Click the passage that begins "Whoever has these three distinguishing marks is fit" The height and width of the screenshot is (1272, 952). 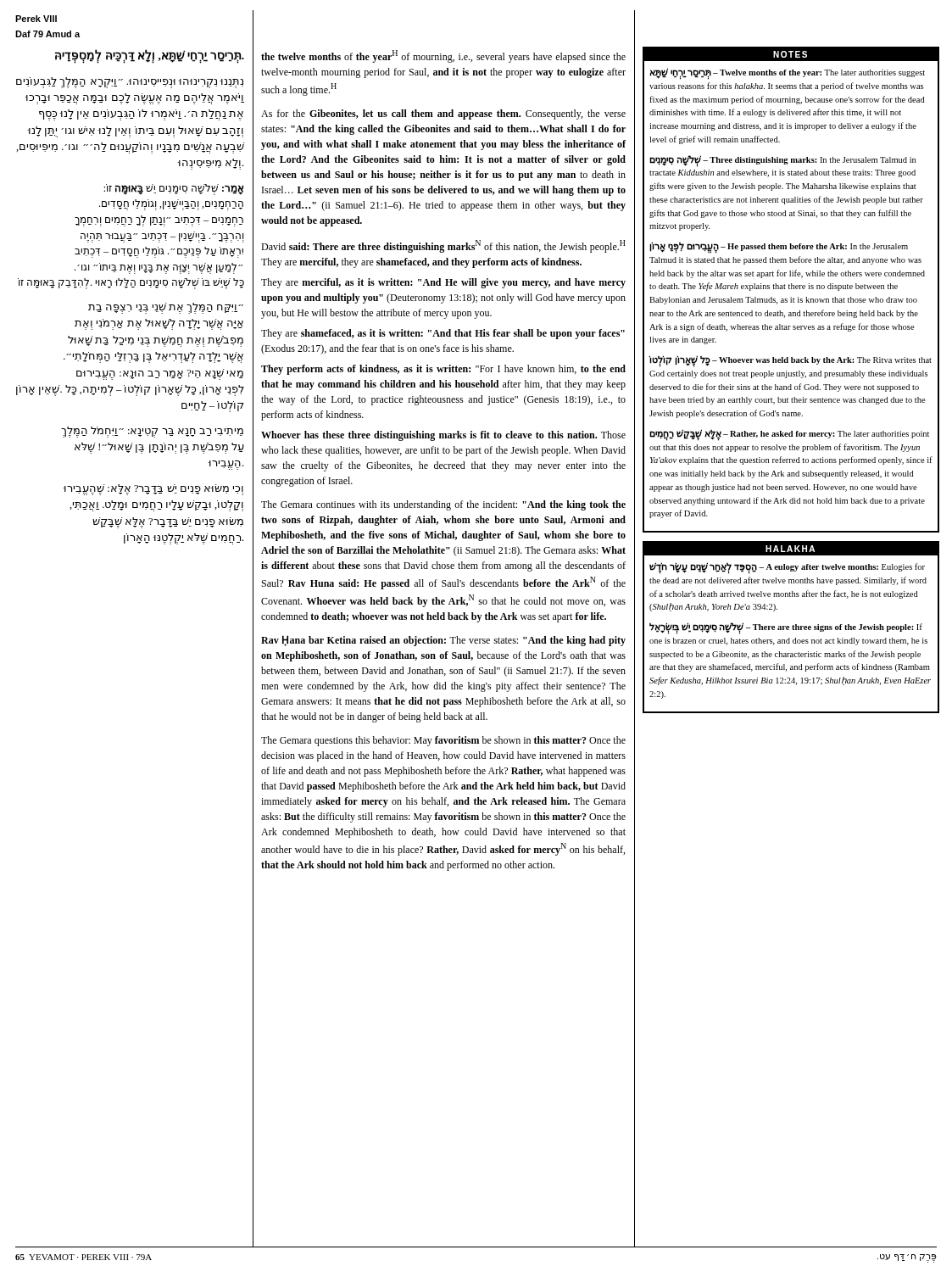pos(443,458)
